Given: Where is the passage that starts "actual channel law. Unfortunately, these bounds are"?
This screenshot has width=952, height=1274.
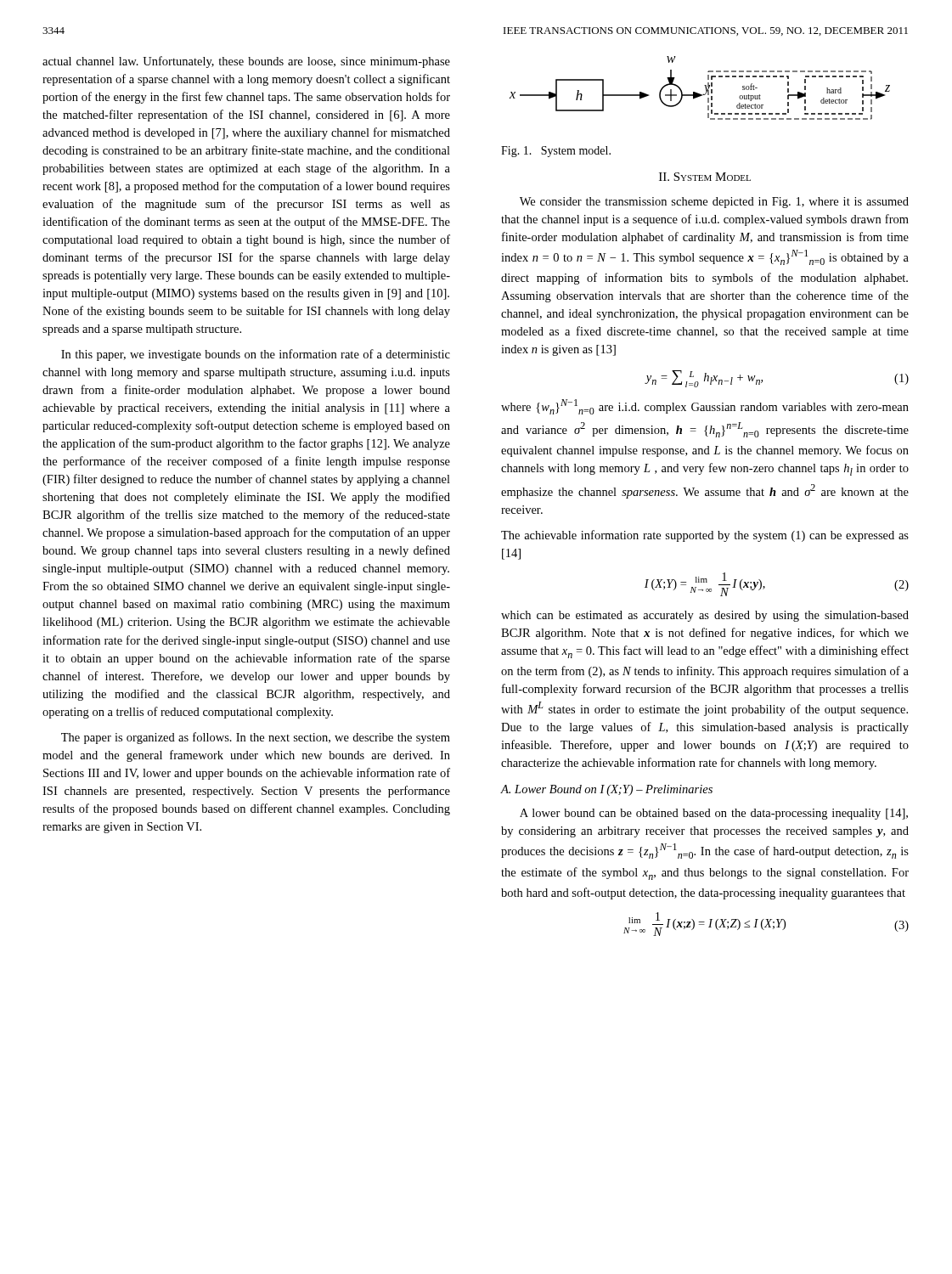Looking at the screenshot, I should 246,195.
